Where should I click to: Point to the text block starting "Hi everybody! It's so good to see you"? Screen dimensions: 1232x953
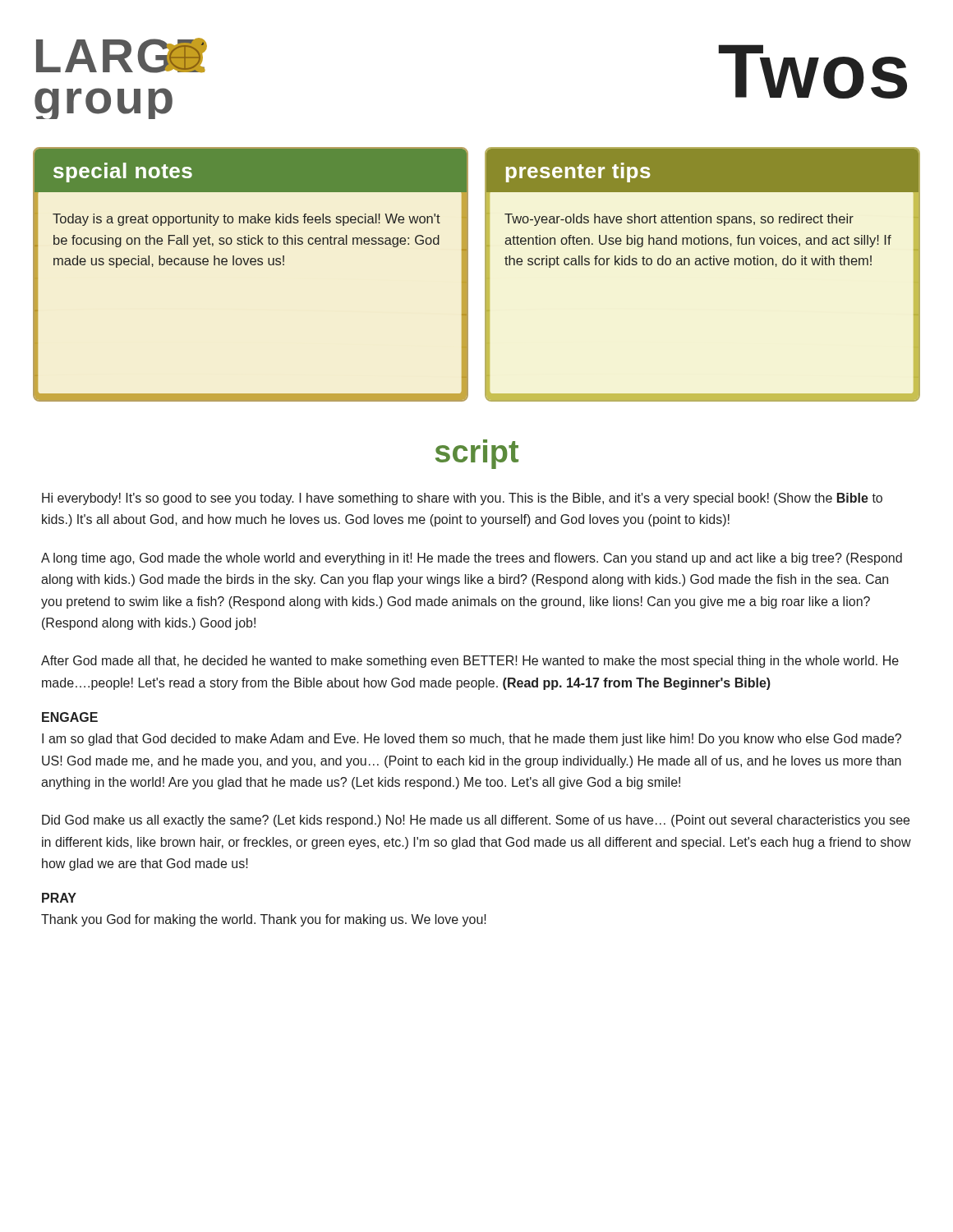pyautogui.click(x=462, y=509)
